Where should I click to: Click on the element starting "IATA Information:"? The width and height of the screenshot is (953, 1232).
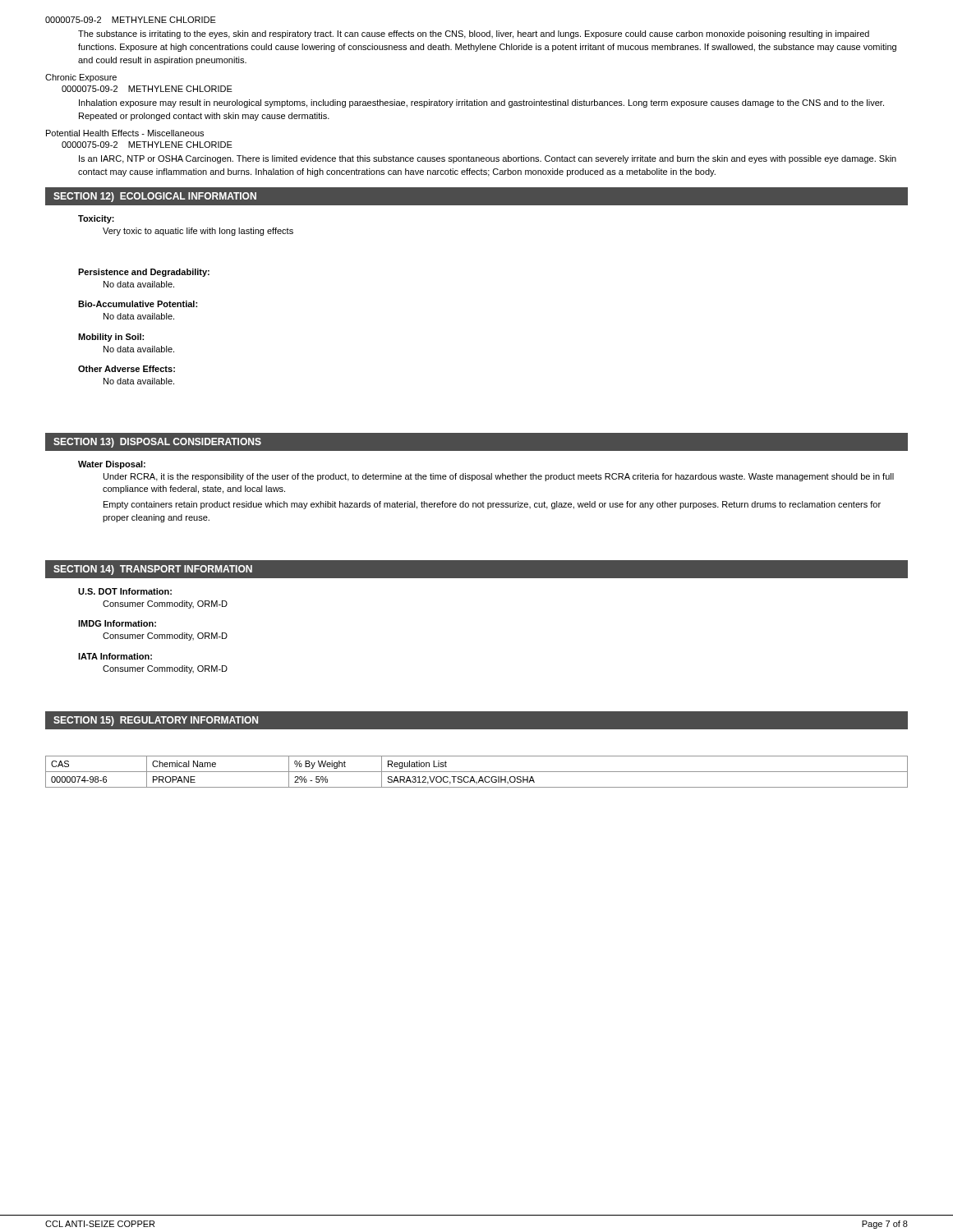click(115, 656)
